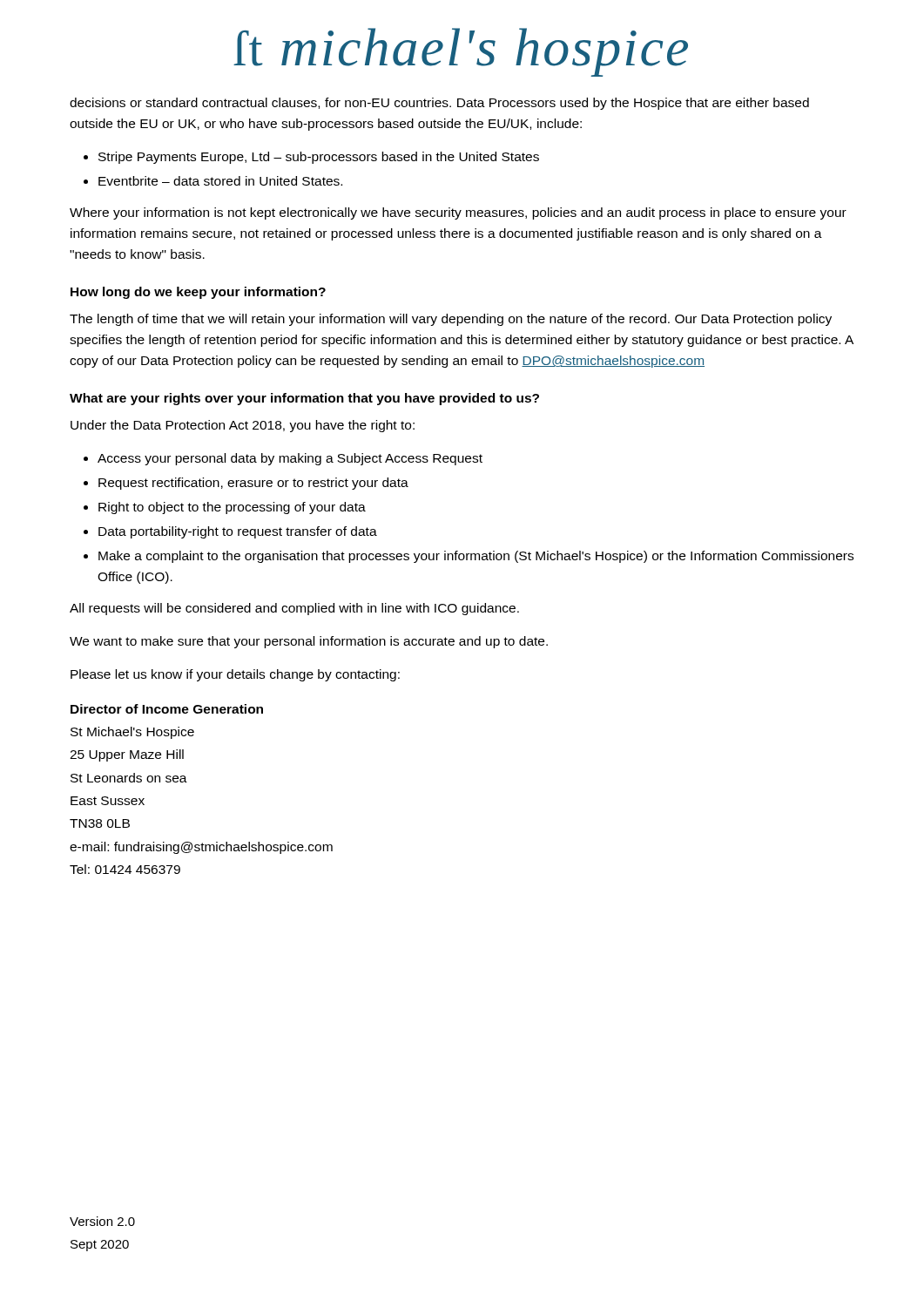Select the list item that says "Make a complaint to the organisation"
The height and width of the screenshot is (1307, 924).
[476, 566]
